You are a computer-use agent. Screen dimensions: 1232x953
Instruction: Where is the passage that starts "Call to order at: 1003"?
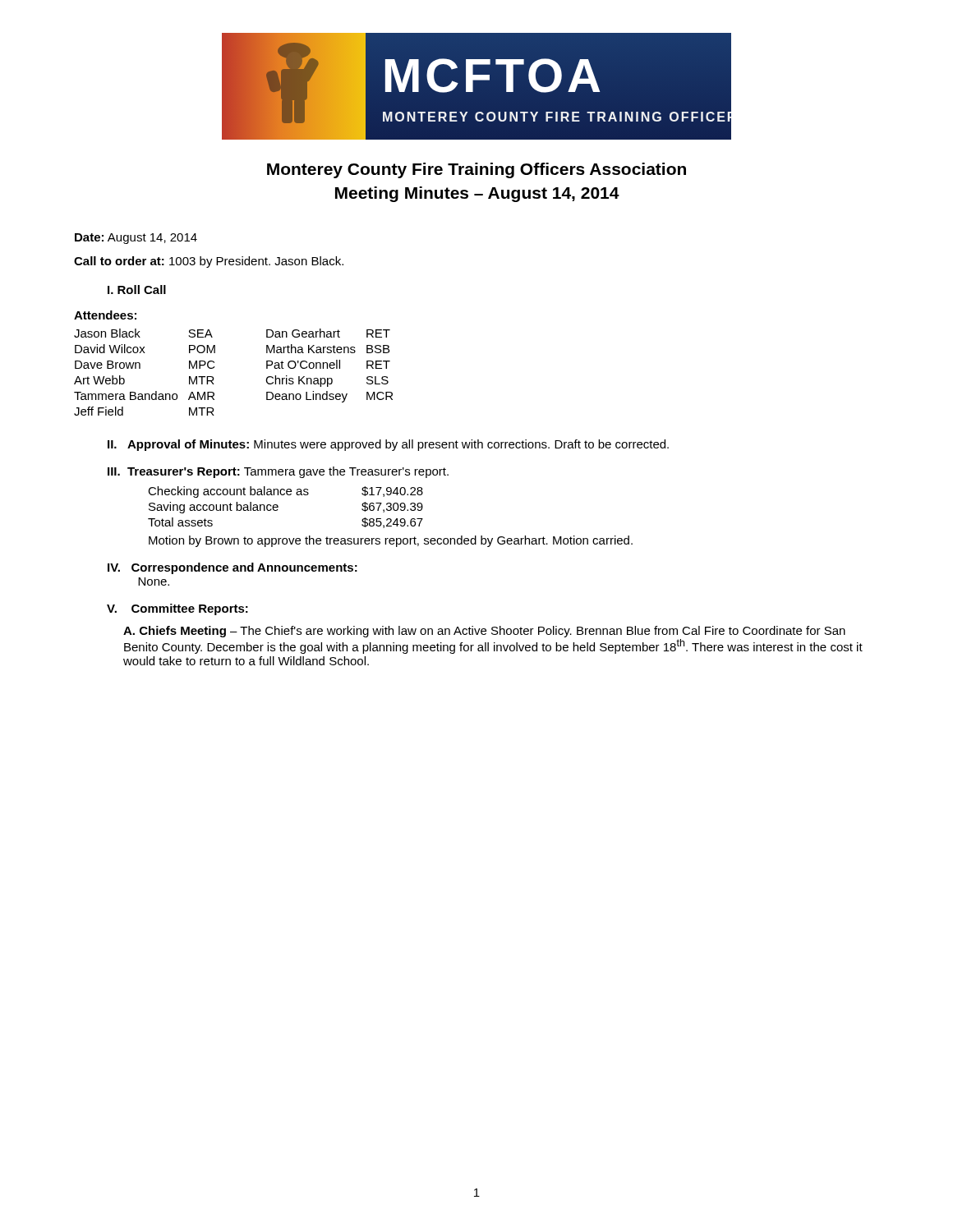pos(209,261)
